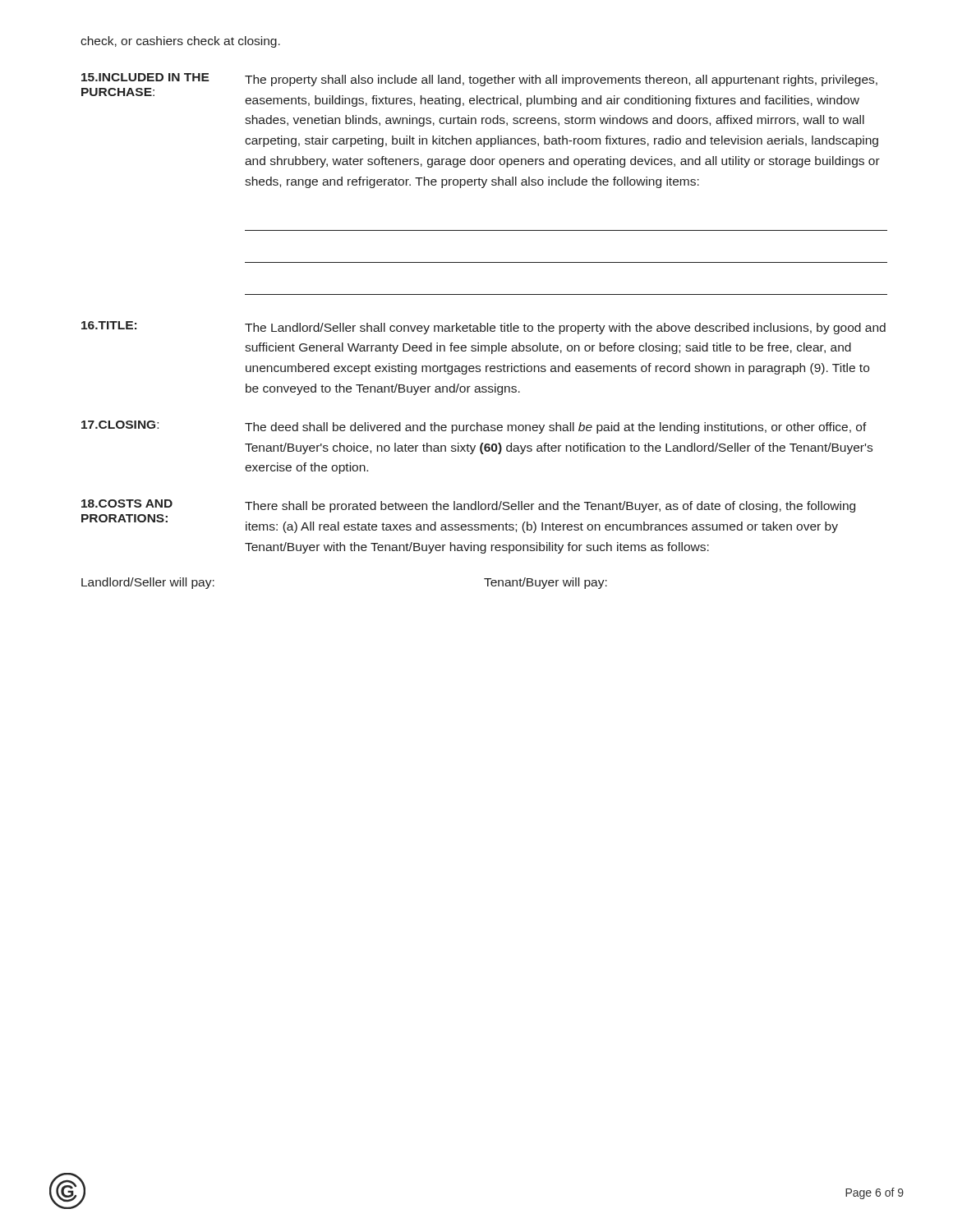Click on the text block containing "COSTS AND PRORATIONS: There shall be prorated"
Viewport: 953px width, 1232px height.
(x=484, y=527)
